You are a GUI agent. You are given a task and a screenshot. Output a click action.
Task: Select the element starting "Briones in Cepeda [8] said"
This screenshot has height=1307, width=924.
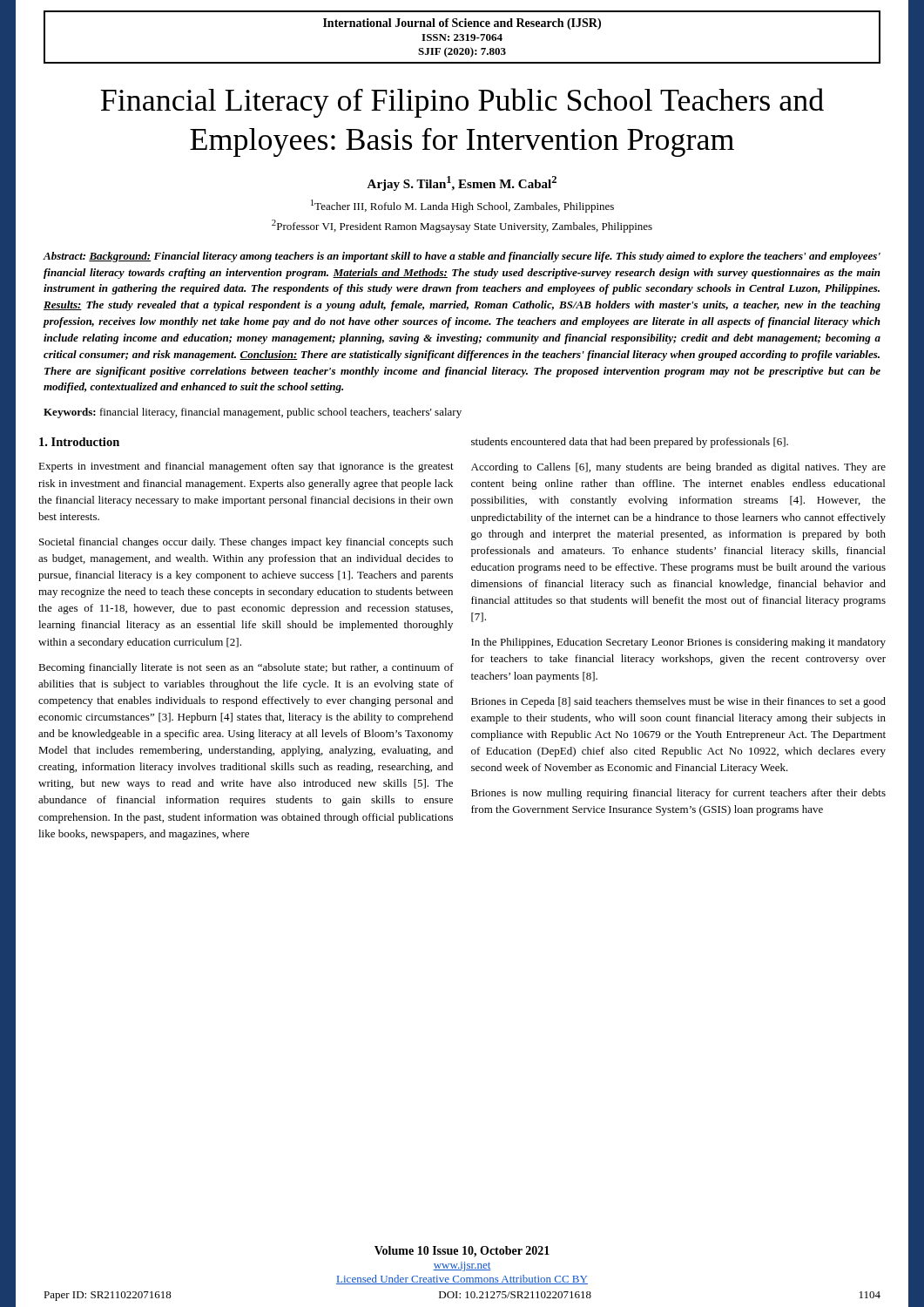pyautogui.click(x=678, y=734)
